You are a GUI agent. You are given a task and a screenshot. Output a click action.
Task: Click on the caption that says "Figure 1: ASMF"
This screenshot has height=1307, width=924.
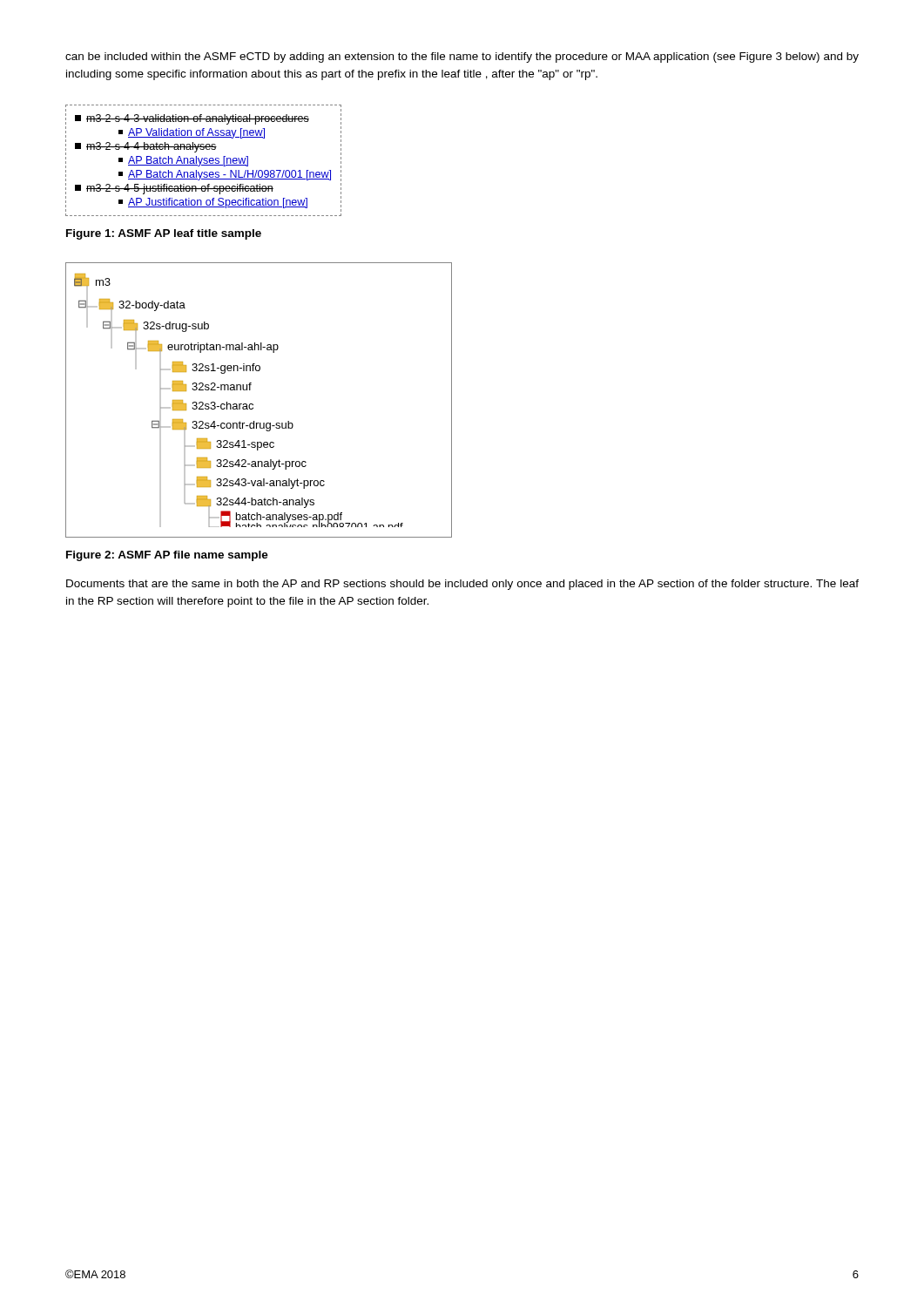point(163,233)
